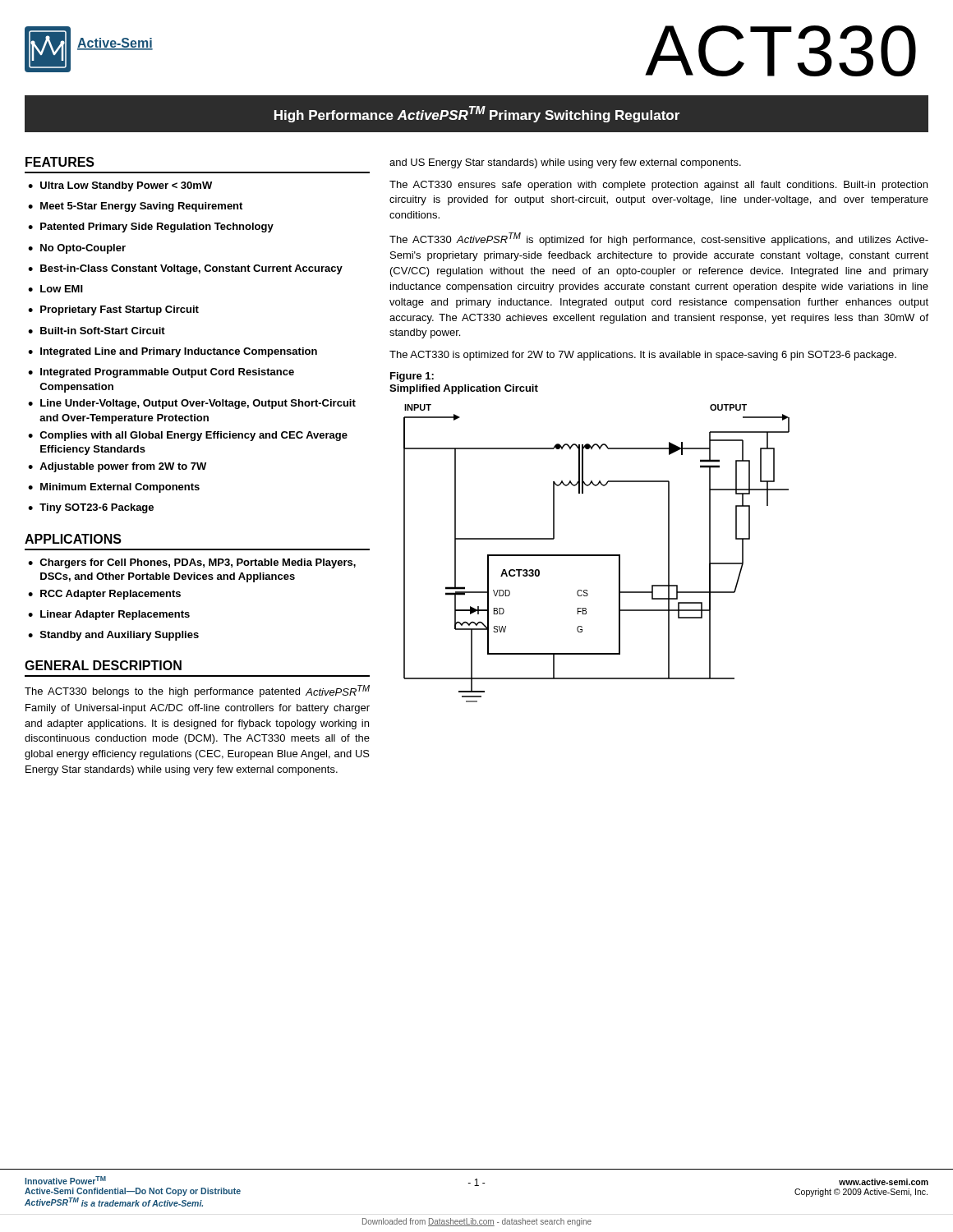Where does it say "•Adjustable power from 2W to 7W"?
953x1232 pixels.
[x=117, y=468]
